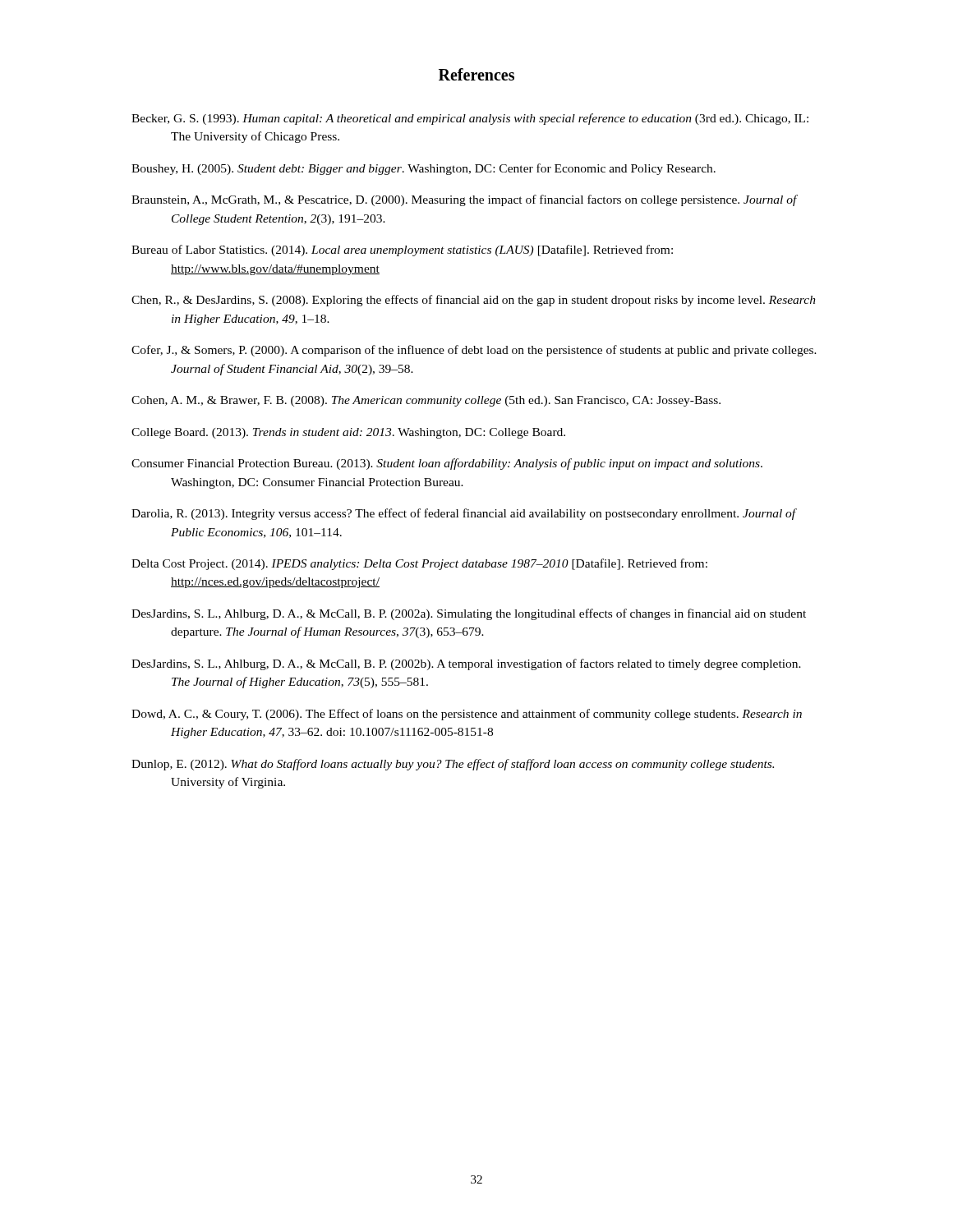Where is the passage that starts "Dunlop, E. (2012). What do Stafford loans actually"?

(453, 772)
